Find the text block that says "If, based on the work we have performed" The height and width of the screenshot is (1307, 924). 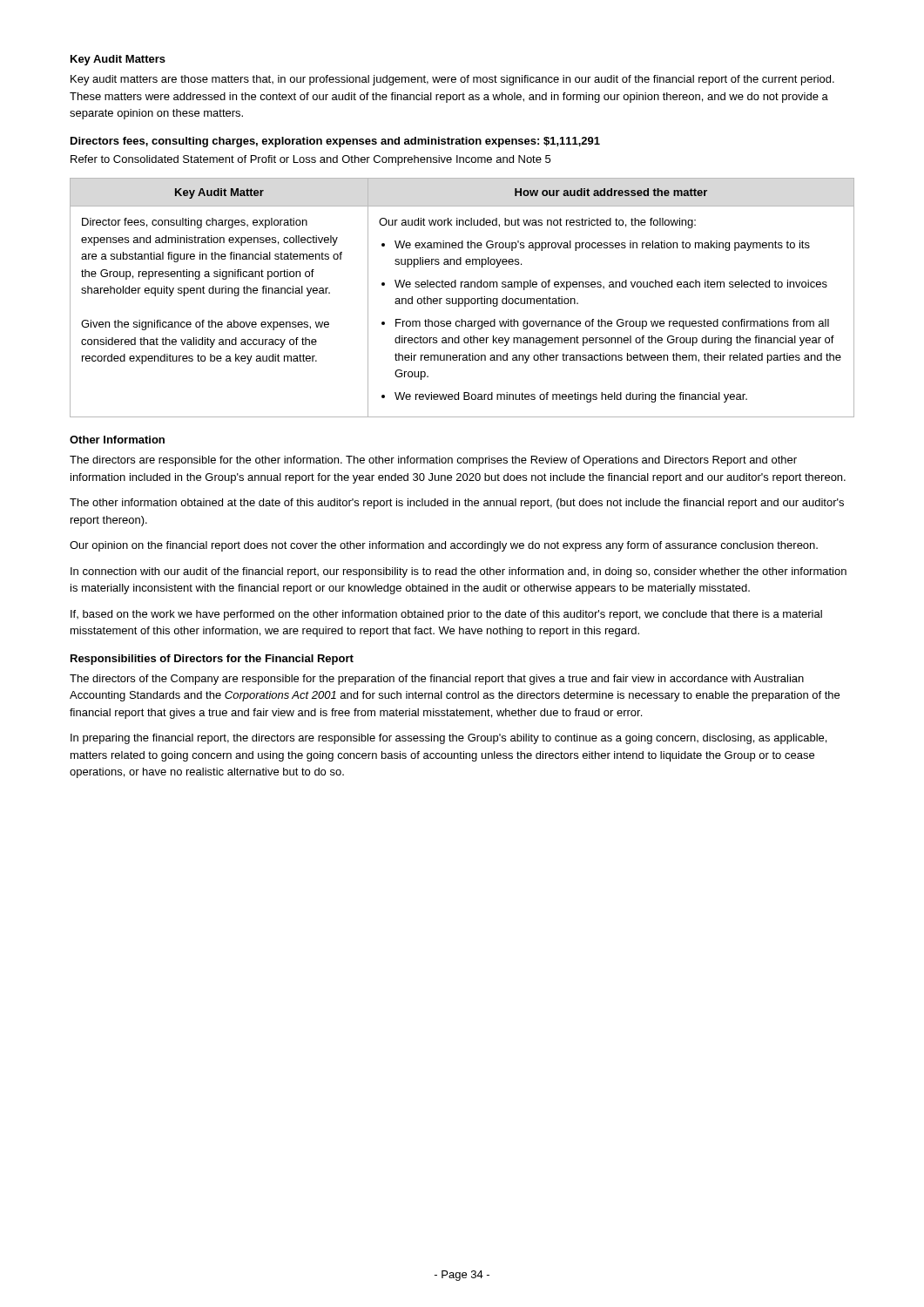(x=446, y=622)
